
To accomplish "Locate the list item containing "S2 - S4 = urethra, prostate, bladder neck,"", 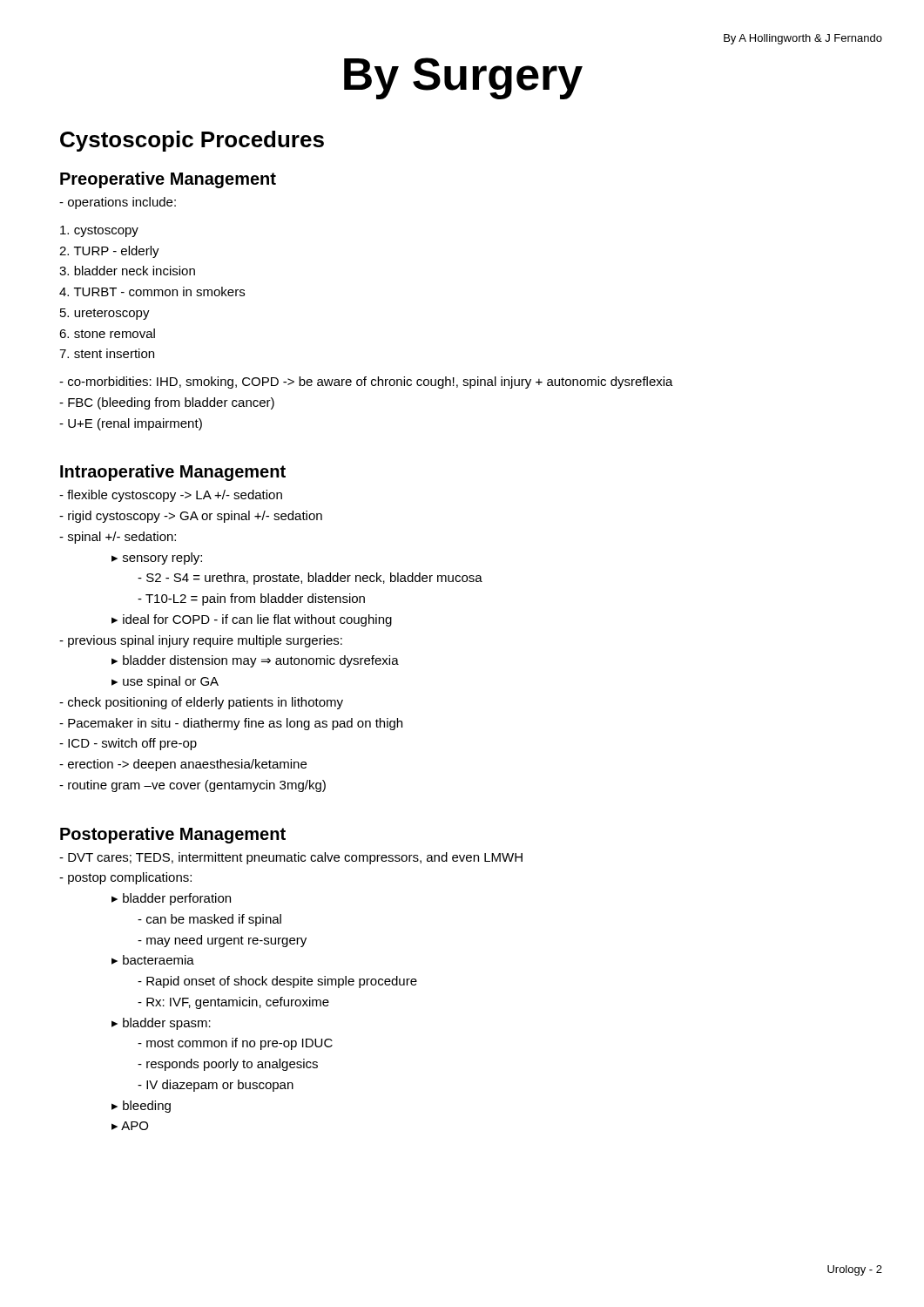I will pos(310,577).
